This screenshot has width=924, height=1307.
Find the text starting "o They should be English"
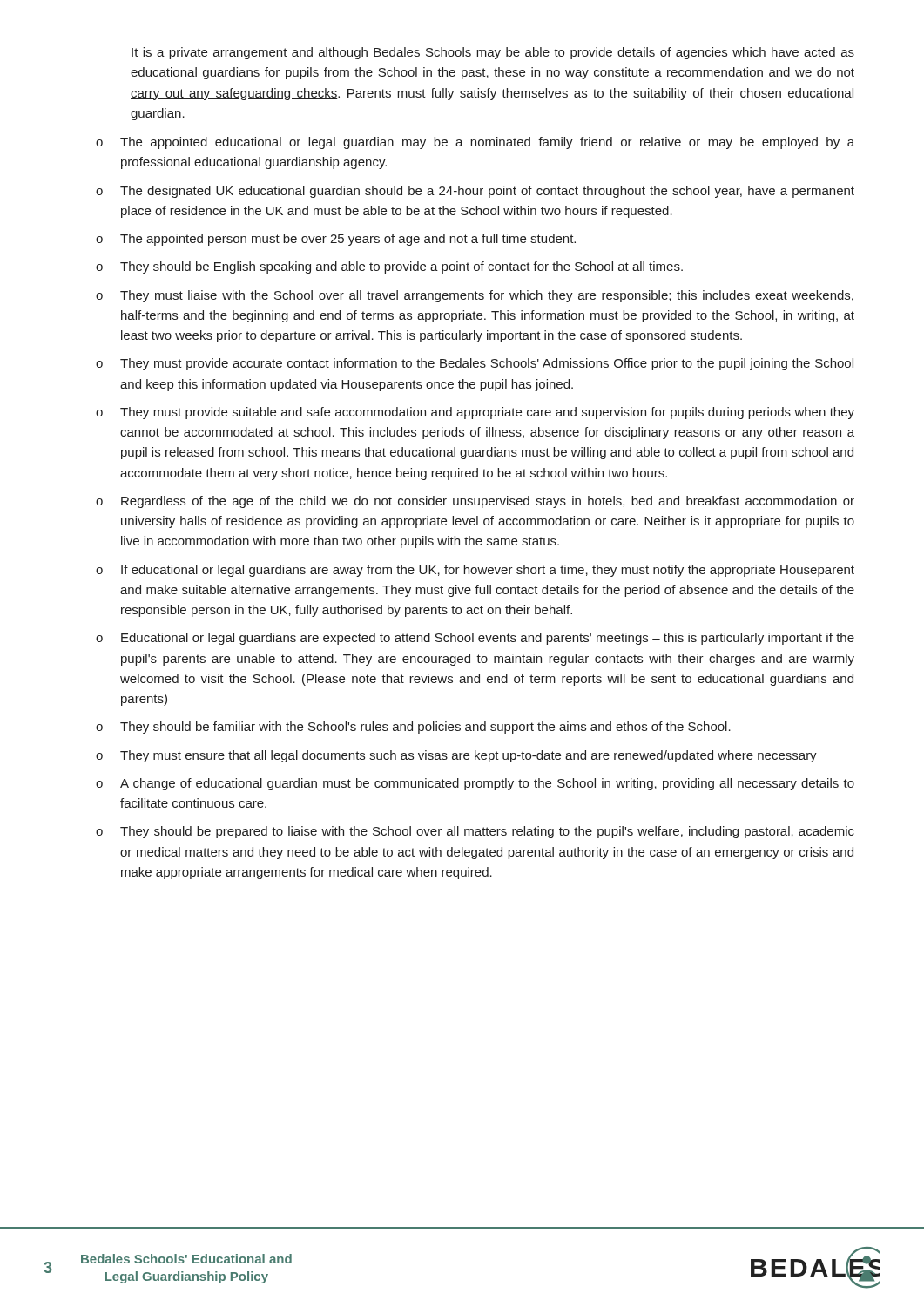(475, 267)
